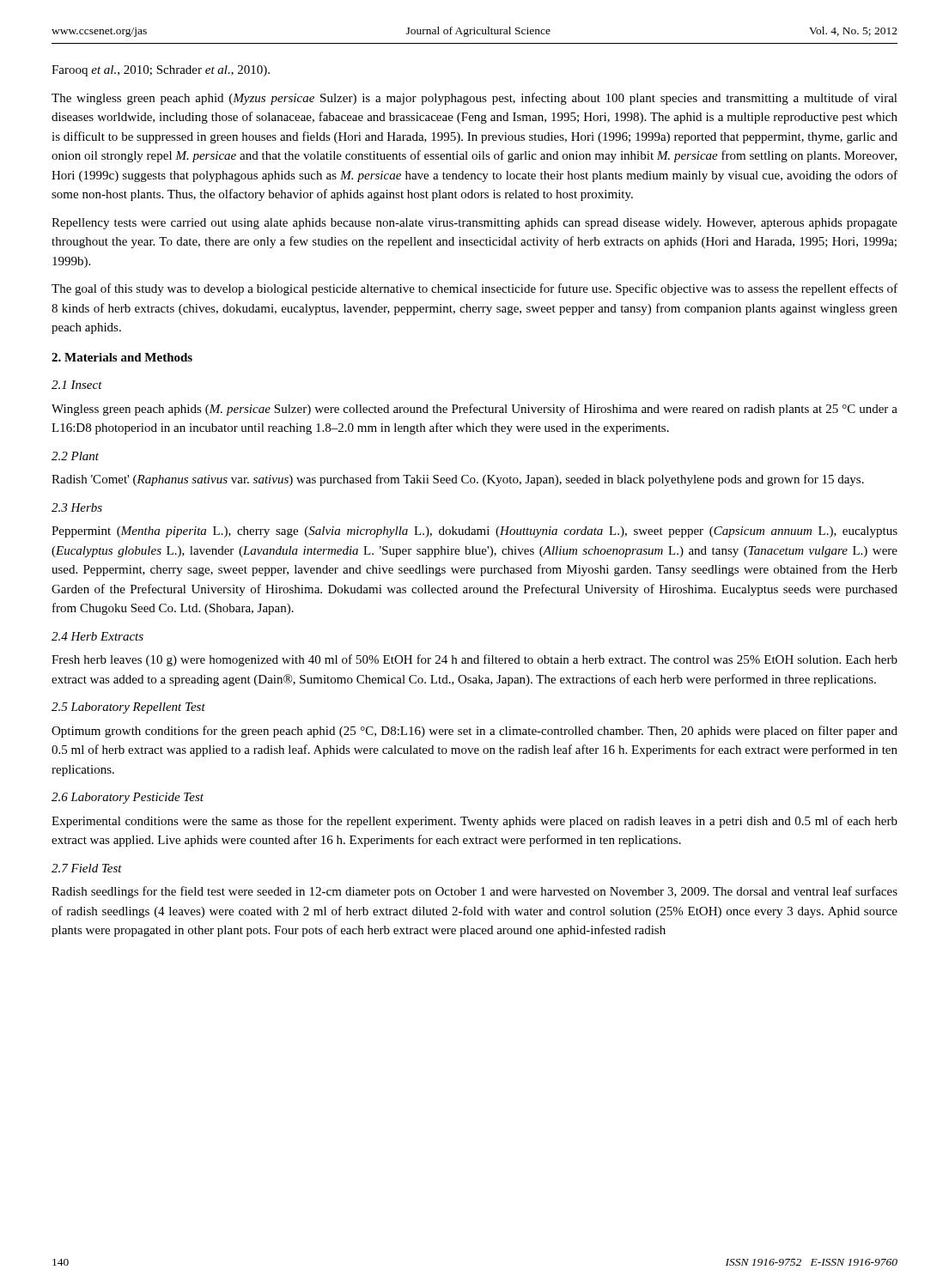Select the text block containing "Radish 'Comet' (Raphanus sativus var. sativus) was purchased"

coord(474,479)
